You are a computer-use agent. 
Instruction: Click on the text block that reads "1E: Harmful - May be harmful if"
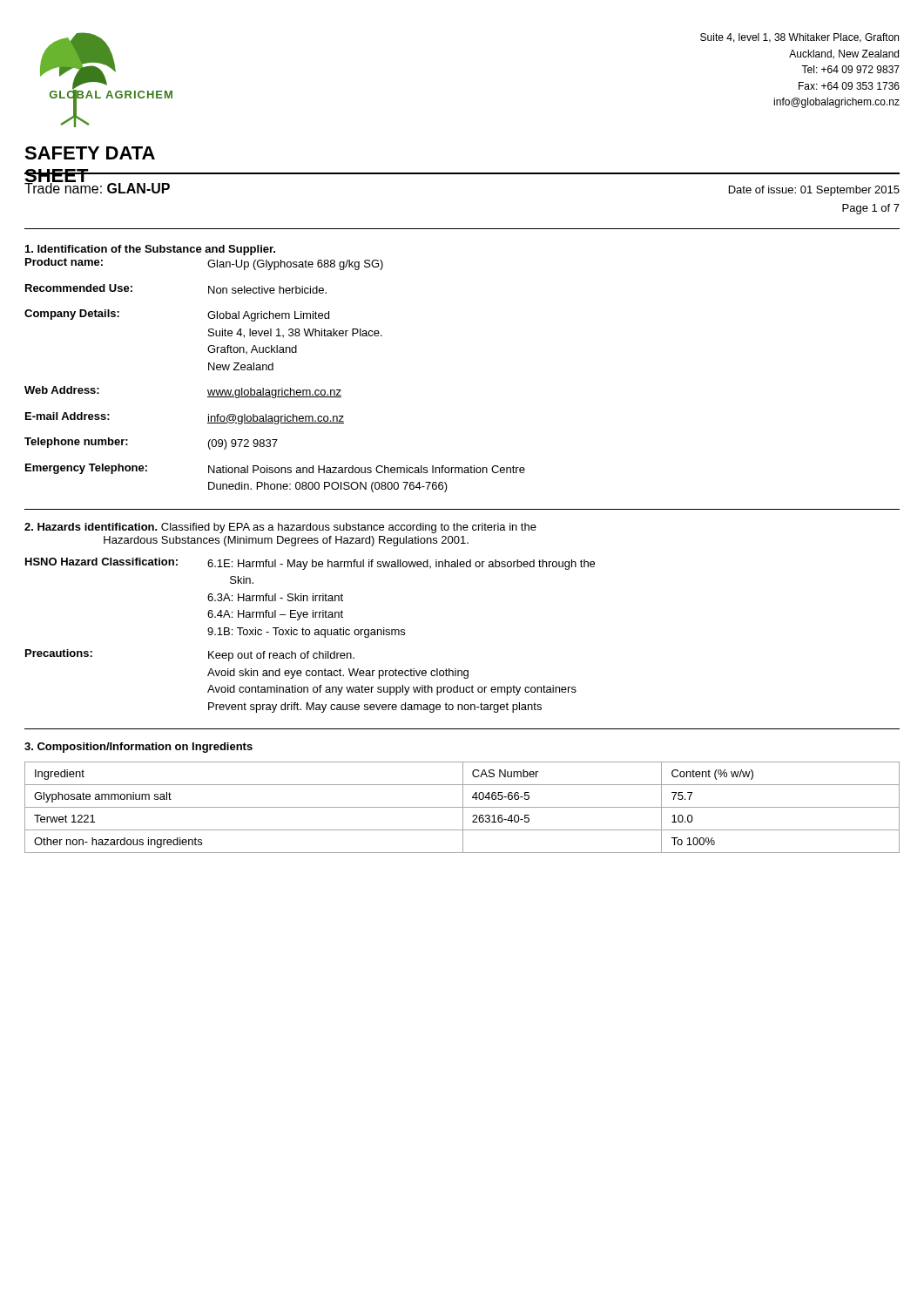click(401, 565)
